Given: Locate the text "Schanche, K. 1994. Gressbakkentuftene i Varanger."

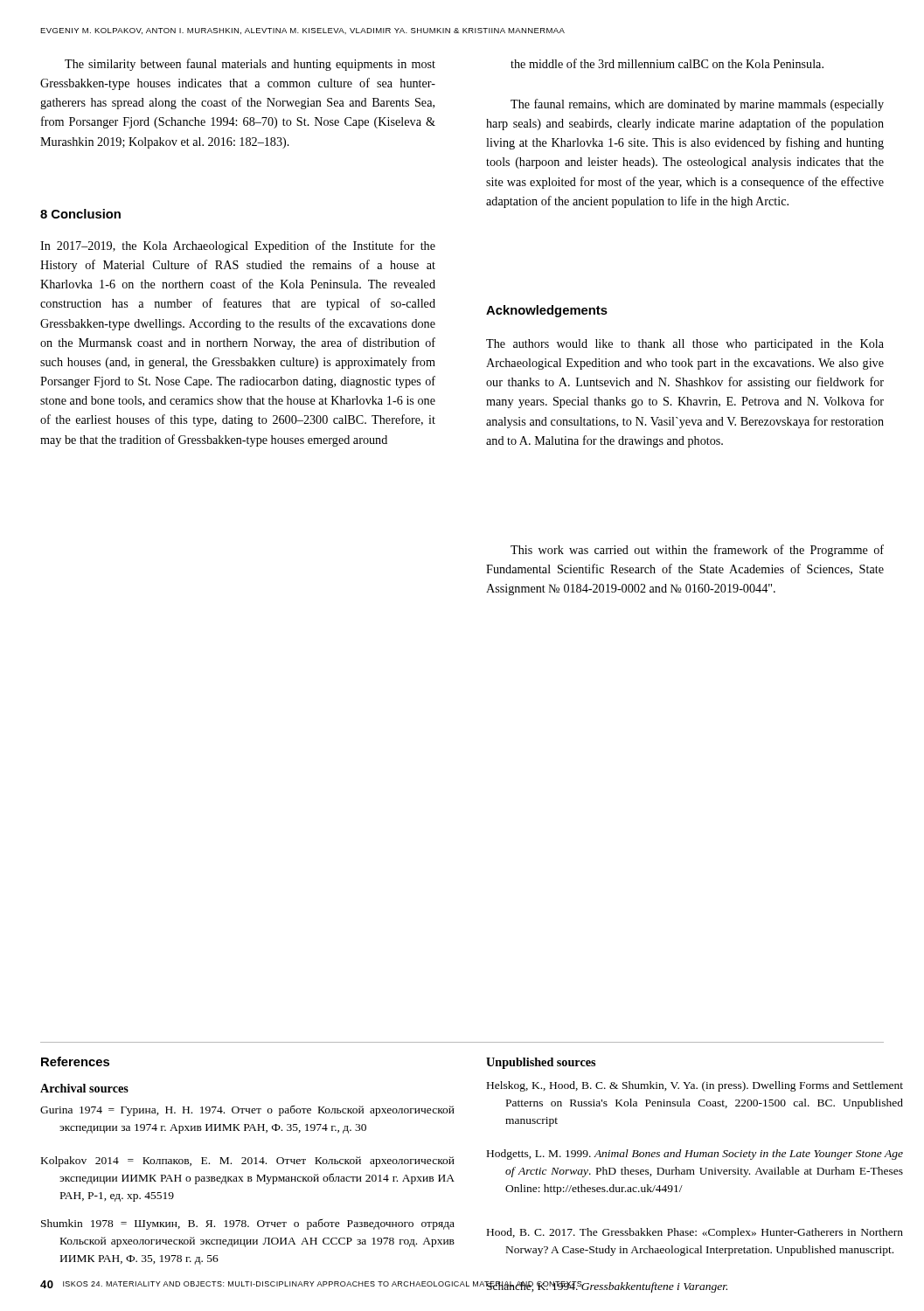Looking at the screenshot, I should pos(607,1286).
